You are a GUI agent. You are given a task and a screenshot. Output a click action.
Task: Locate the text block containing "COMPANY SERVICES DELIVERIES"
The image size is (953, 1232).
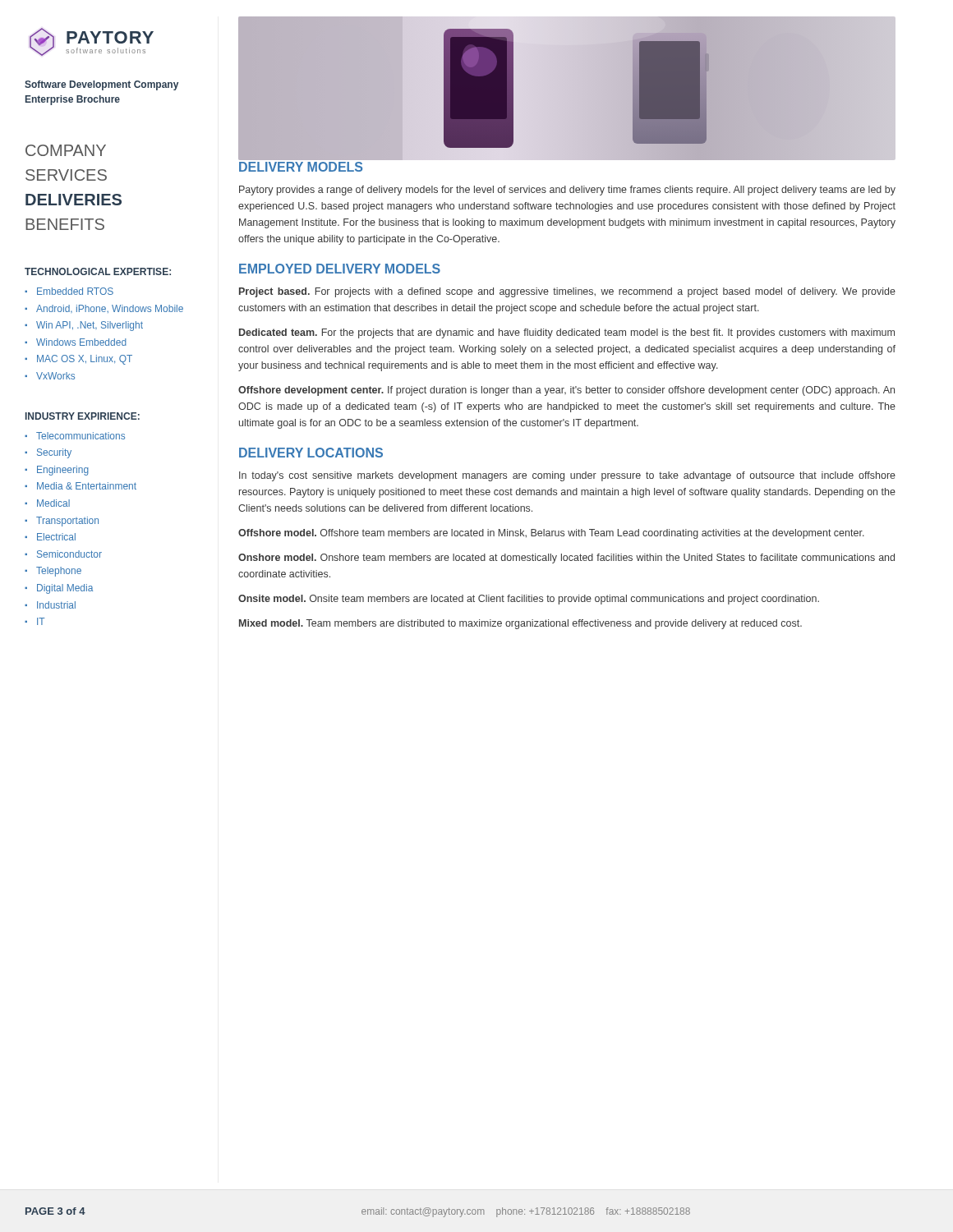click(x=111, y=187)
